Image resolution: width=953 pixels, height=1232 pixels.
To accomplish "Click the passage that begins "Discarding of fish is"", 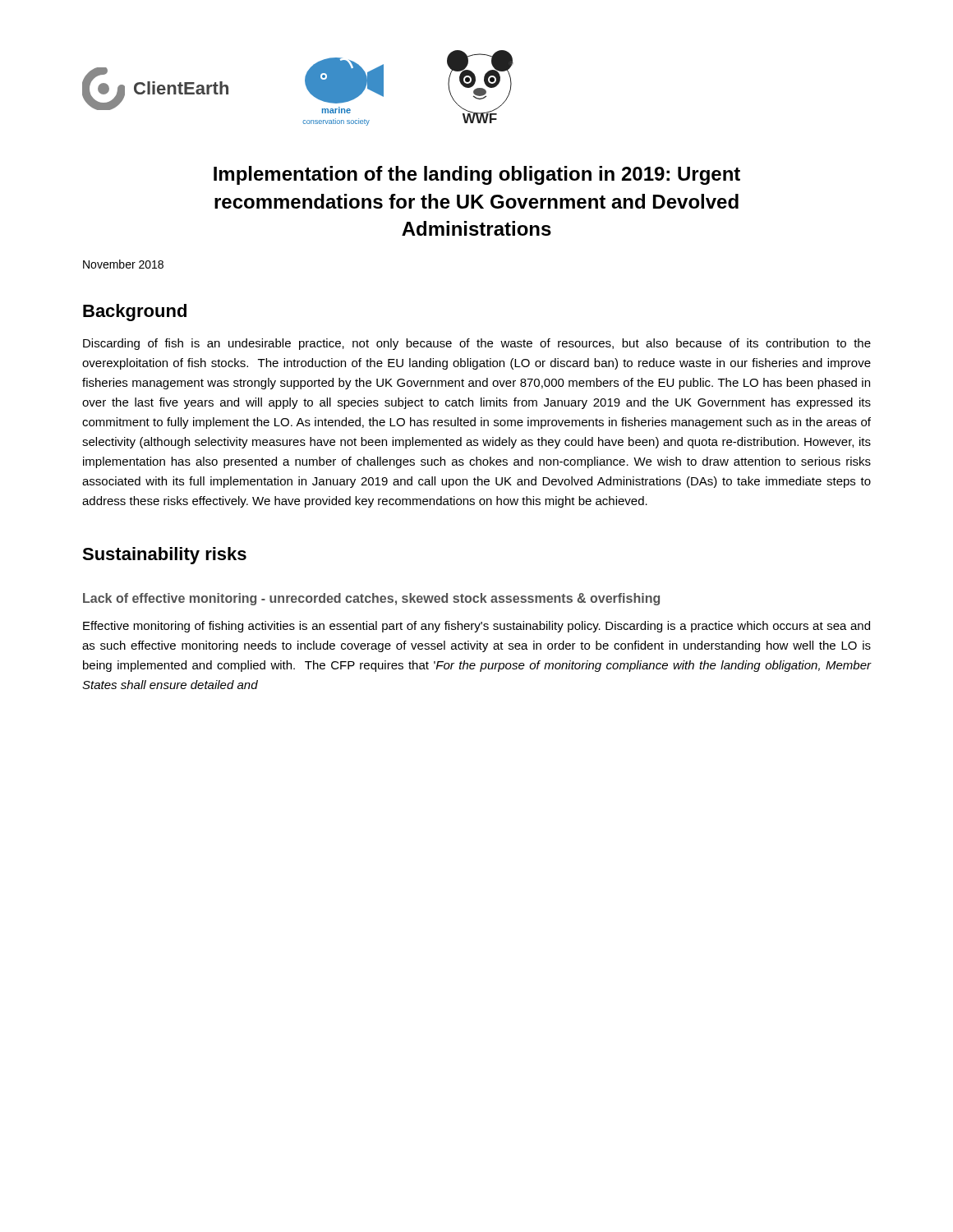I will coord(476,422).
